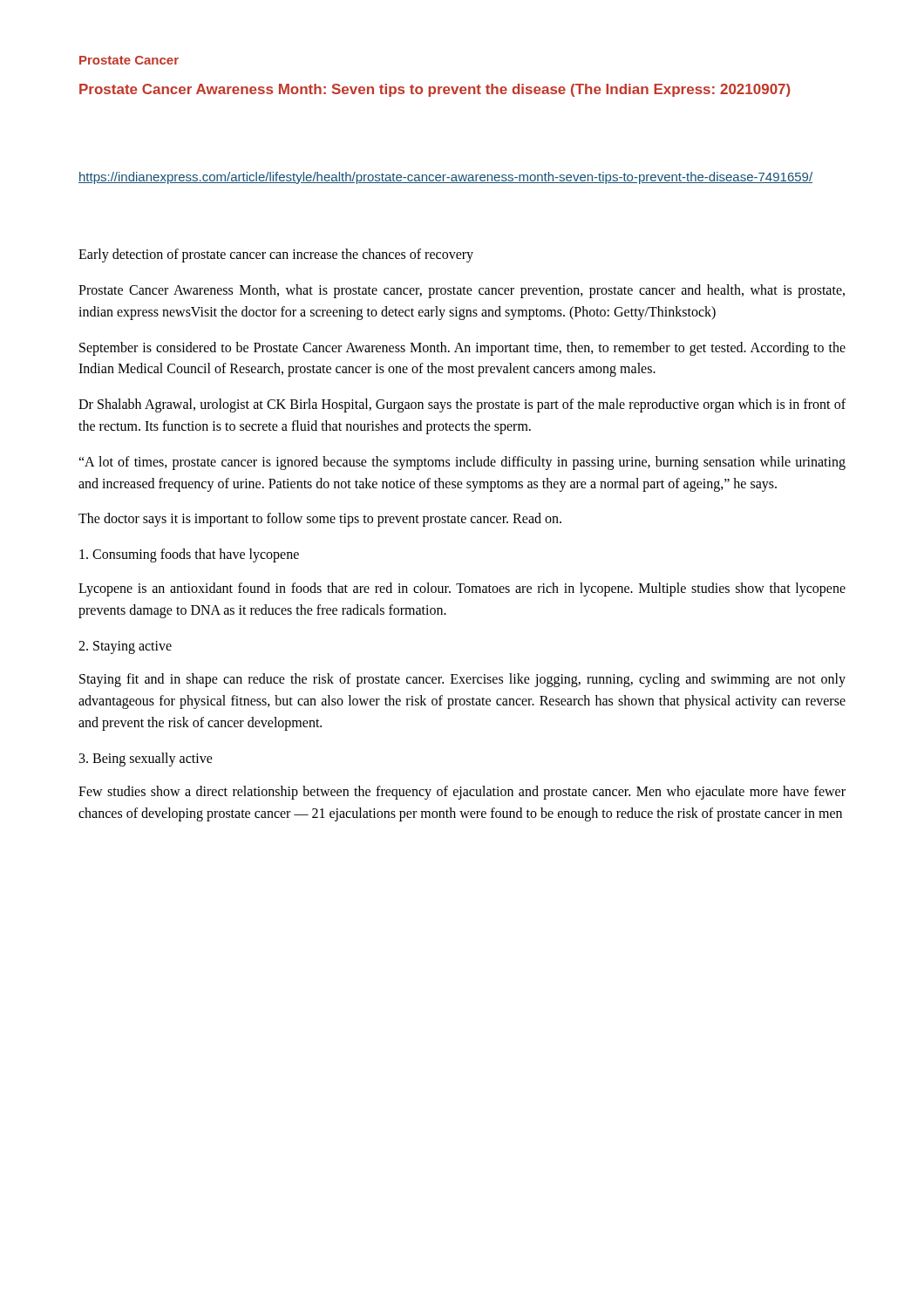The height and width of the screenshot is (1308, 924).
Task: Select the passage starting "Dr Shalabh Agrawal, urologist at CK"
Action: click(x=462, y=415)
